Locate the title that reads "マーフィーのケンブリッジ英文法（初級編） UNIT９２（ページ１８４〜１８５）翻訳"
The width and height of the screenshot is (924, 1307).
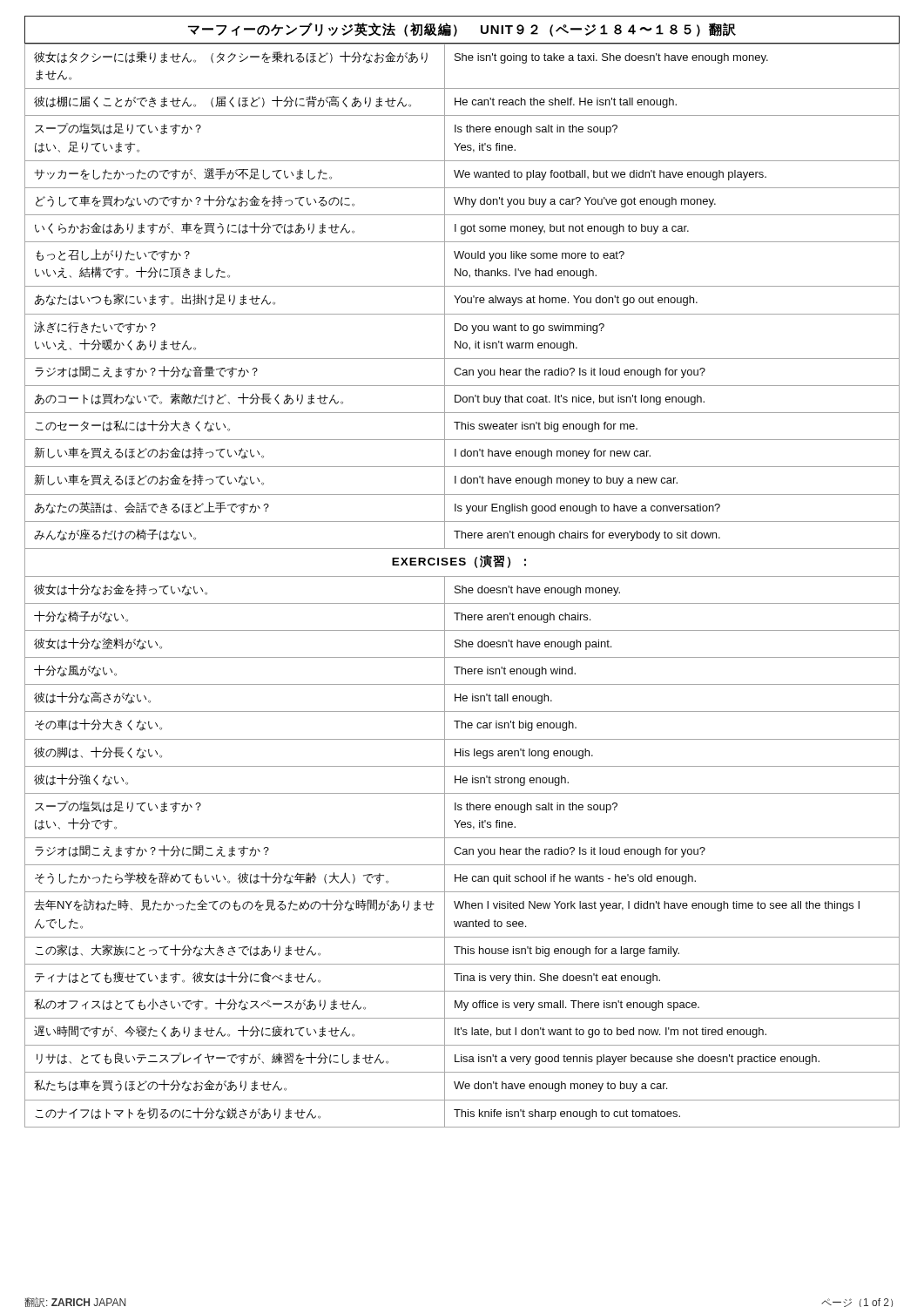click(462, 29)
